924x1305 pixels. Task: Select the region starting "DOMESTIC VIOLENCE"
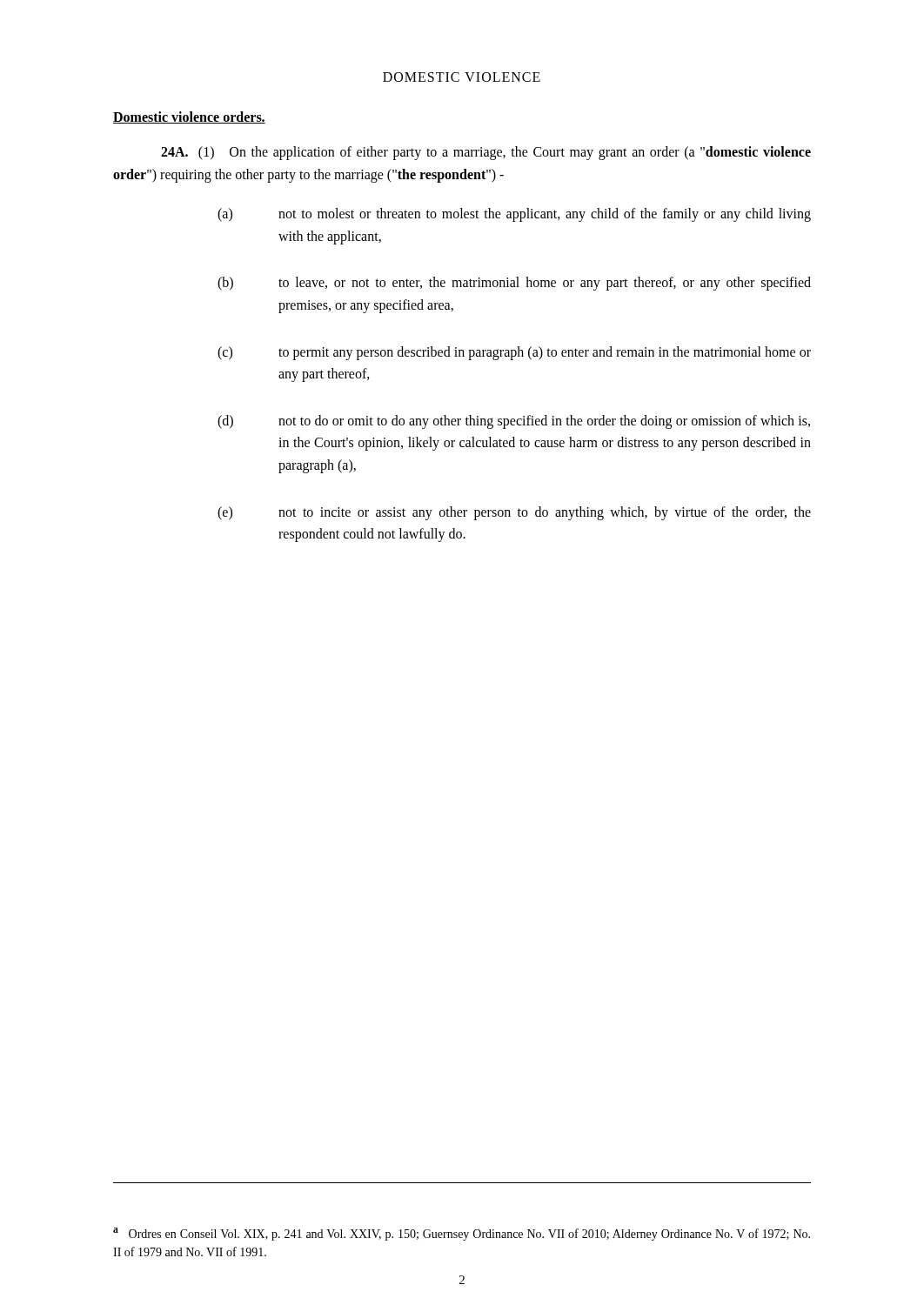[462, 77]
